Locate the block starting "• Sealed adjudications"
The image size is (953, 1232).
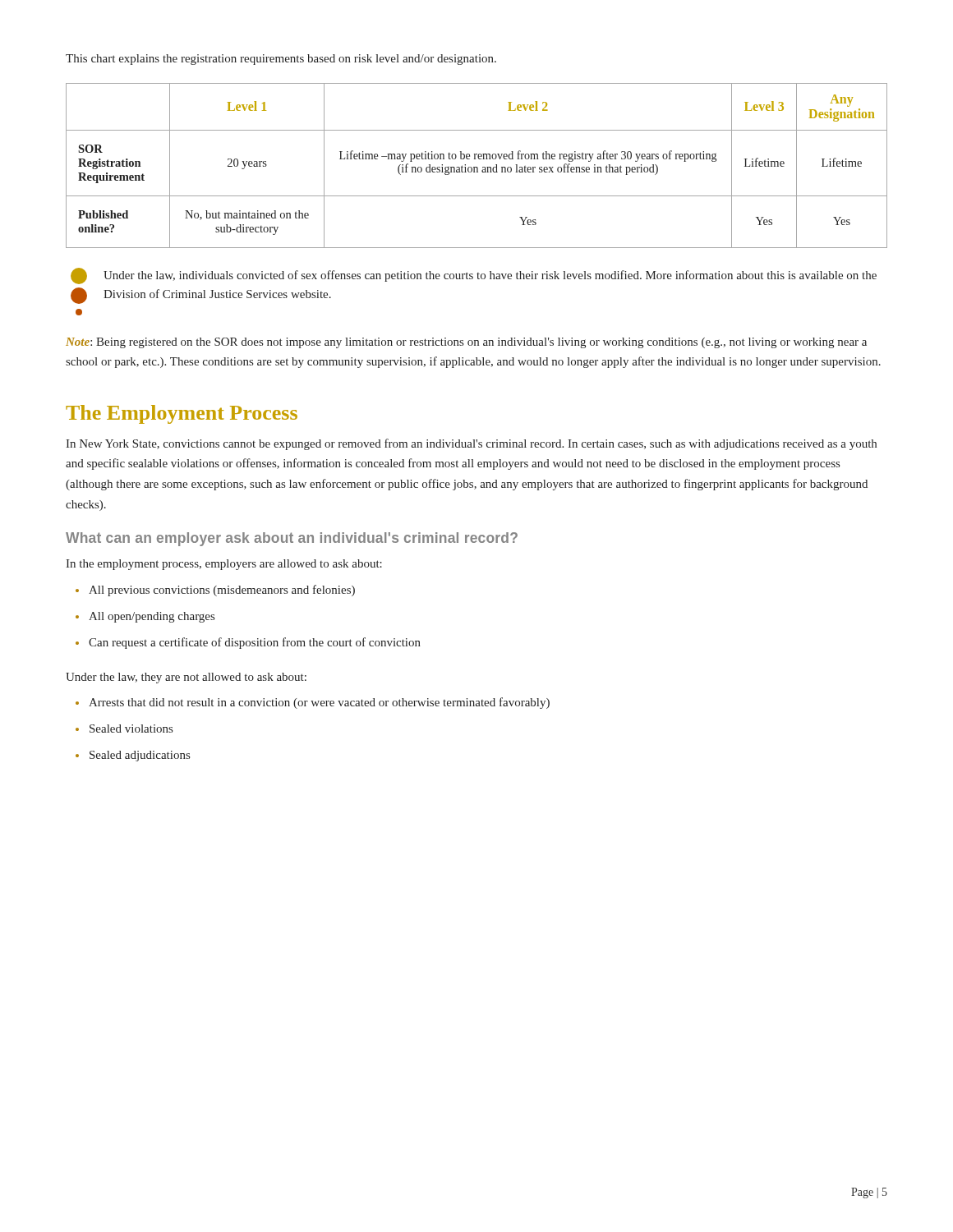[x=128, y=757]
